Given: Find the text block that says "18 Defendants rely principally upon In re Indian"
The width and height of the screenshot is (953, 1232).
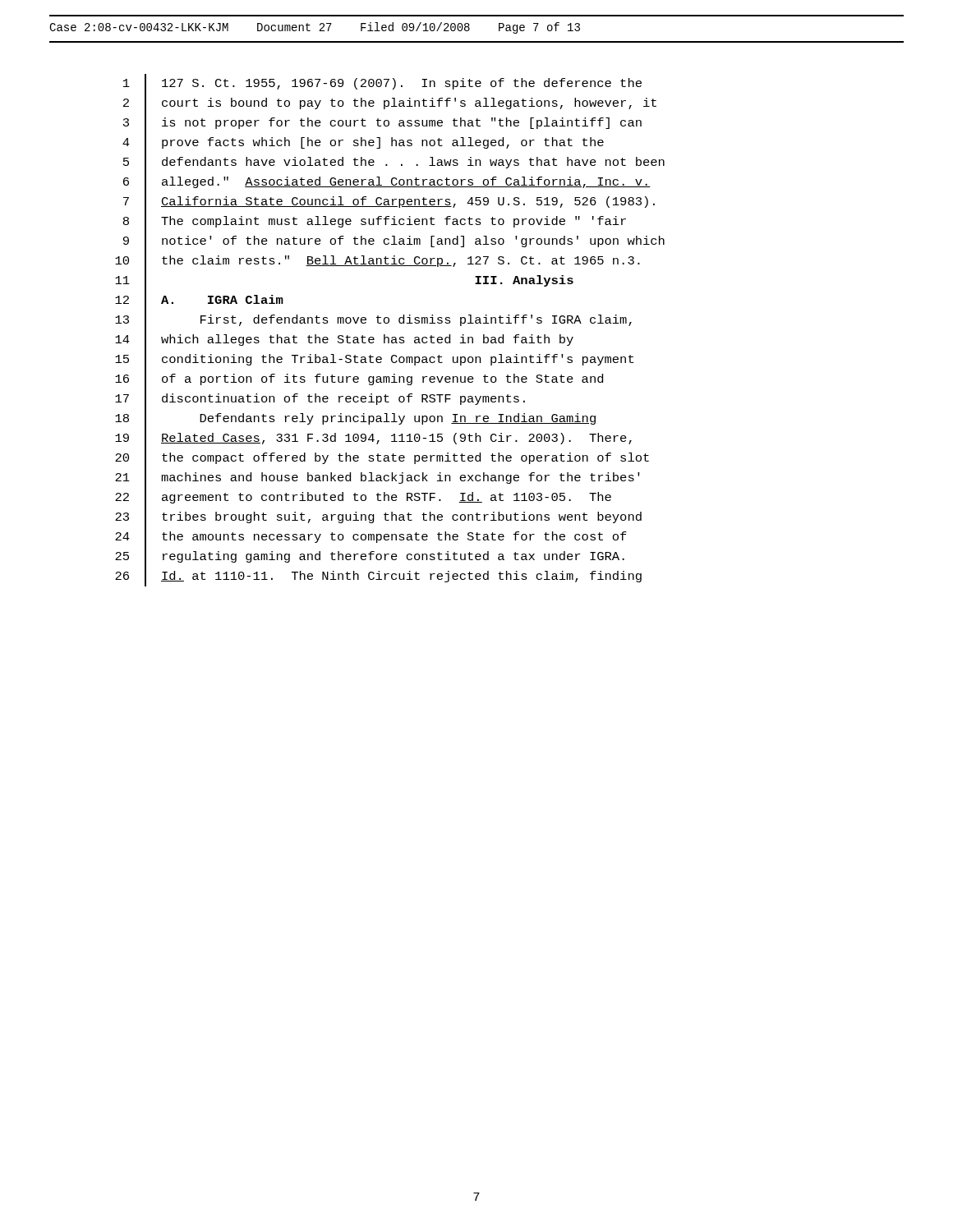Looking at the screenshot, I should pyautogui.click(x=493, y=498).
